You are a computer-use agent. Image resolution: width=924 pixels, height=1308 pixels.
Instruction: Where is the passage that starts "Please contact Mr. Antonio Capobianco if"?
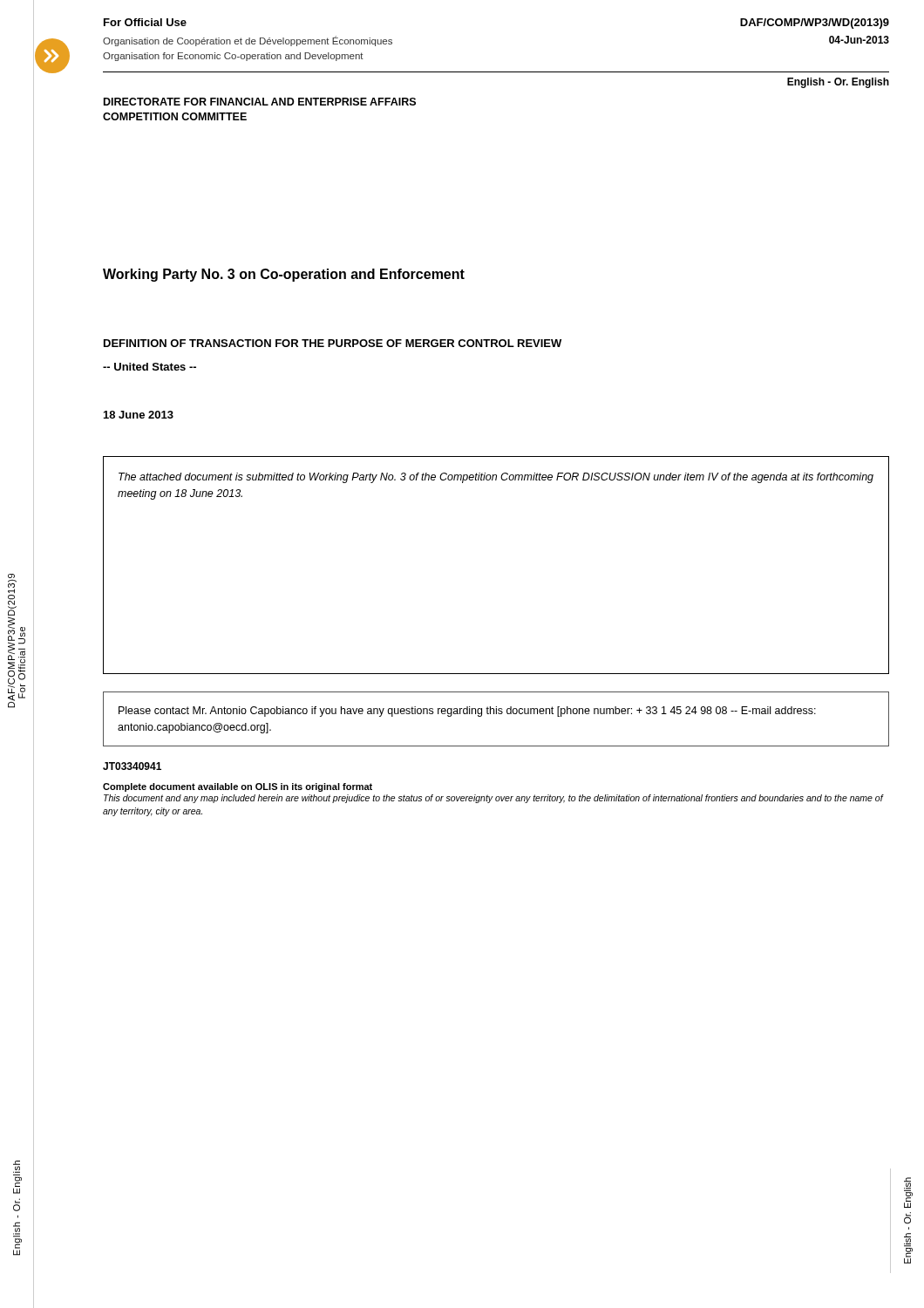pos(467,719)
